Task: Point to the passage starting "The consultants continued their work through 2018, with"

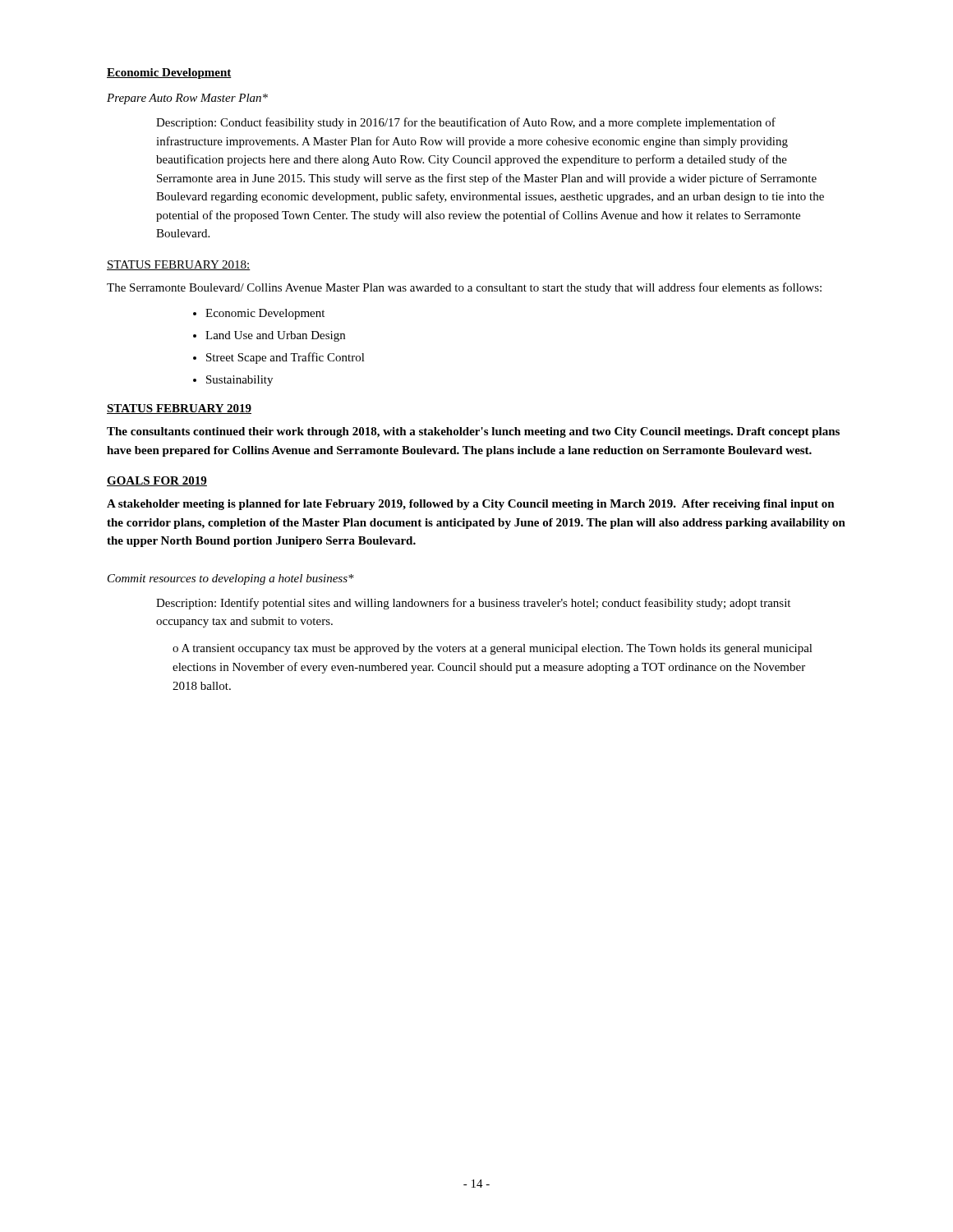Action: (476, 441)
